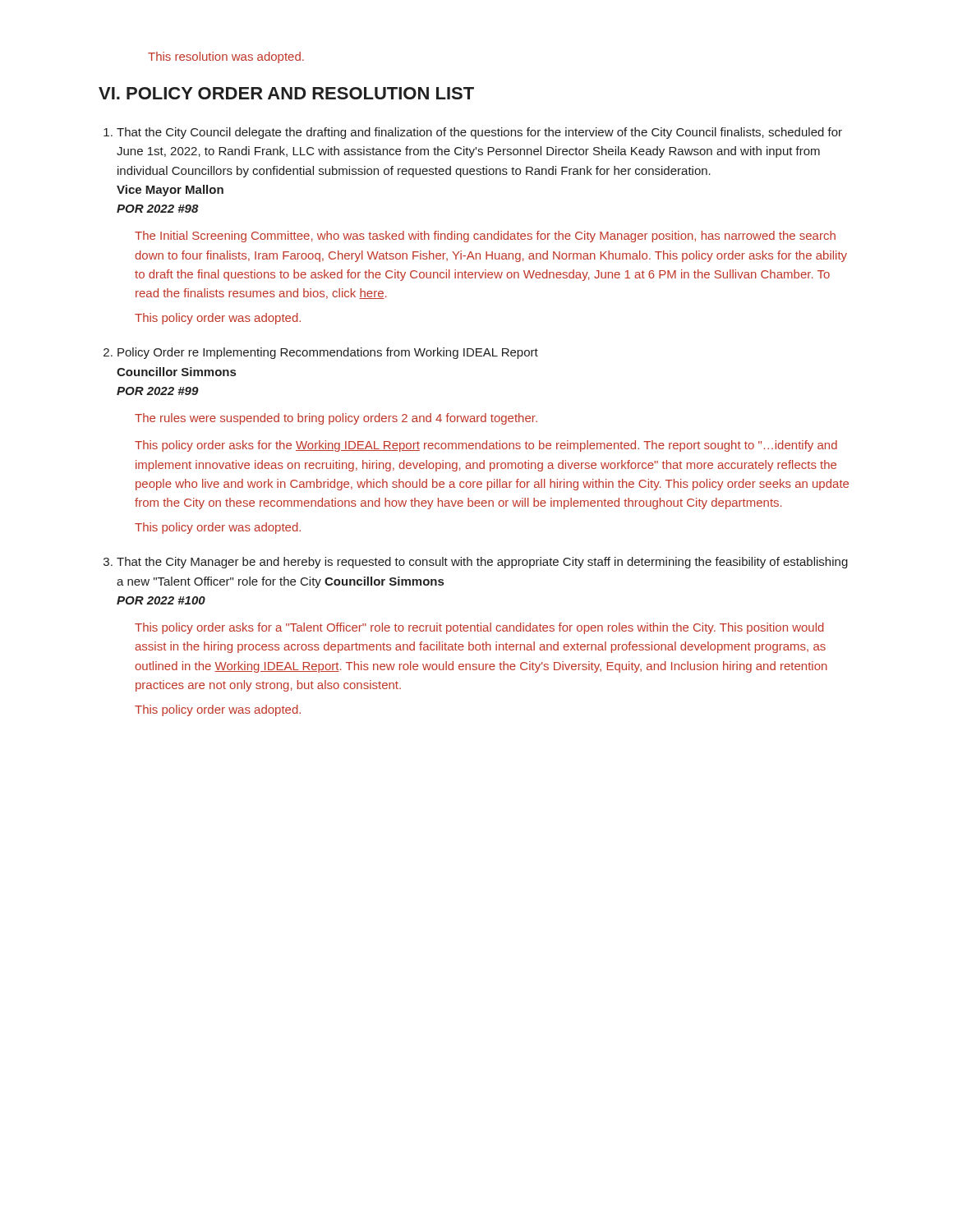Click on the list item containing "Policy Order re Implementing Recommendations"

click(321, 353)
